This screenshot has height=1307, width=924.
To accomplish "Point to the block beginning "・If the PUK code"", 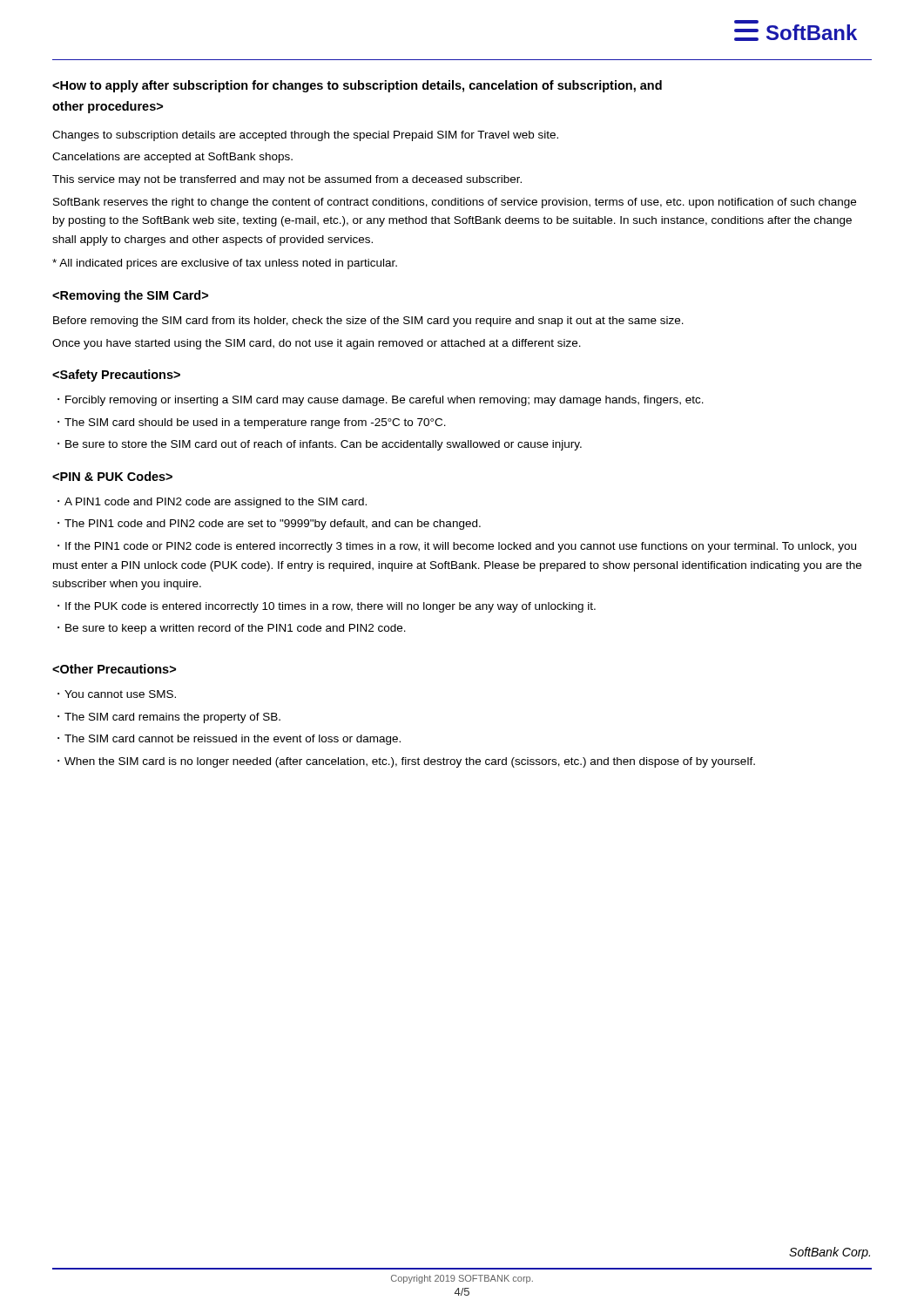I will [324, 606].
